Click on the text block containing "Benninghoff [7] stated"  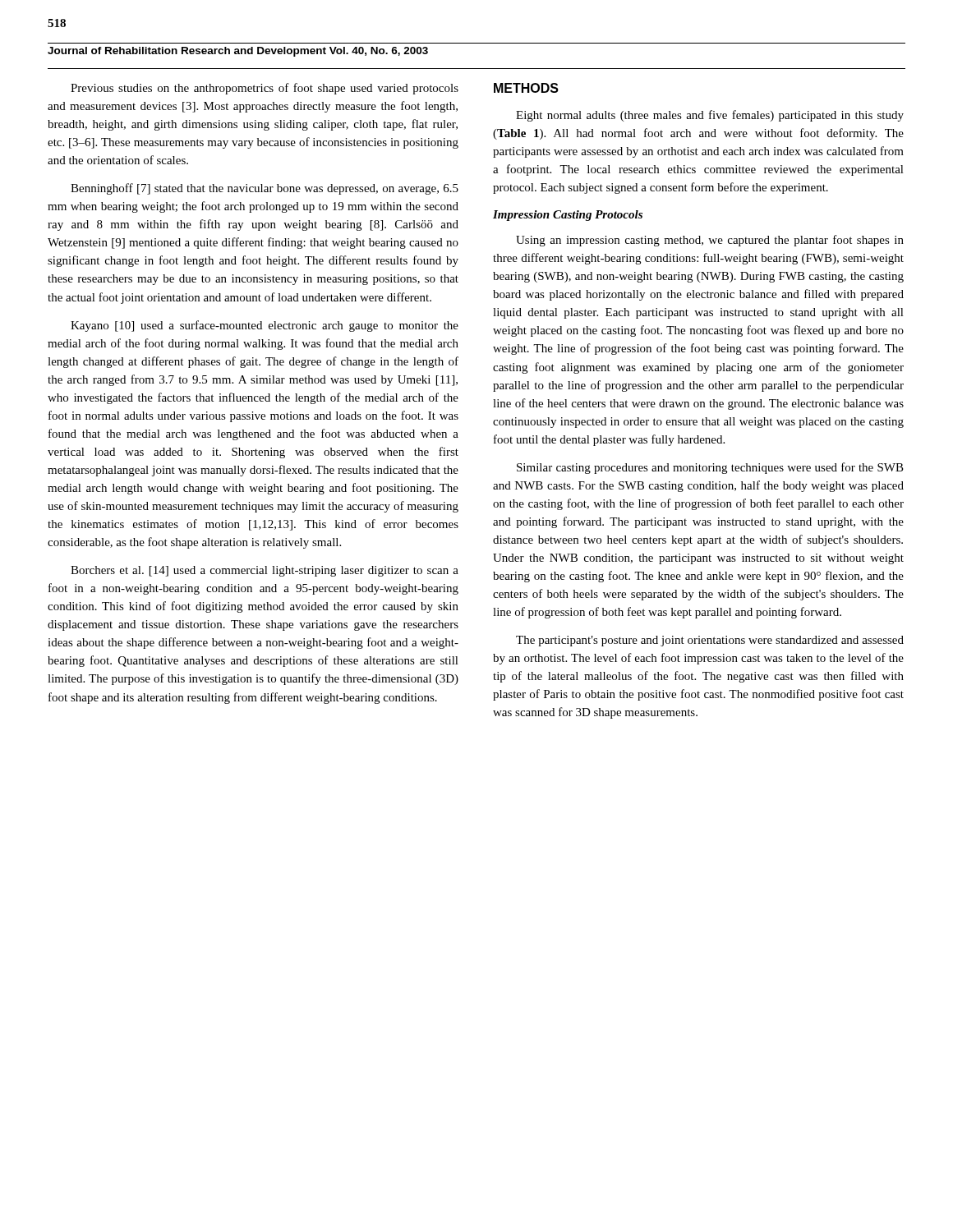click(253, 243)
